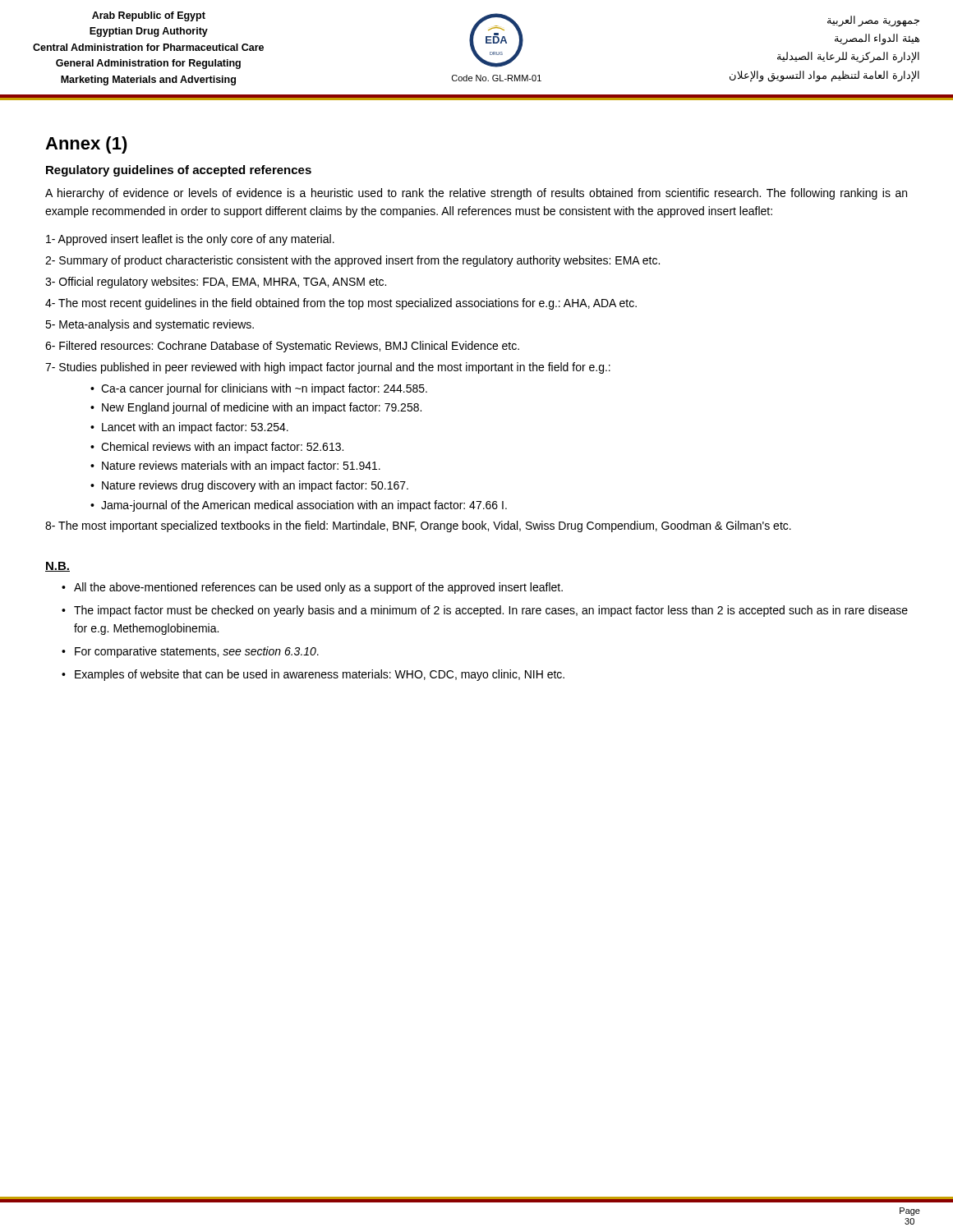
Task: Click where it says "Annex (1)"
Action: (x=86, y=143)
